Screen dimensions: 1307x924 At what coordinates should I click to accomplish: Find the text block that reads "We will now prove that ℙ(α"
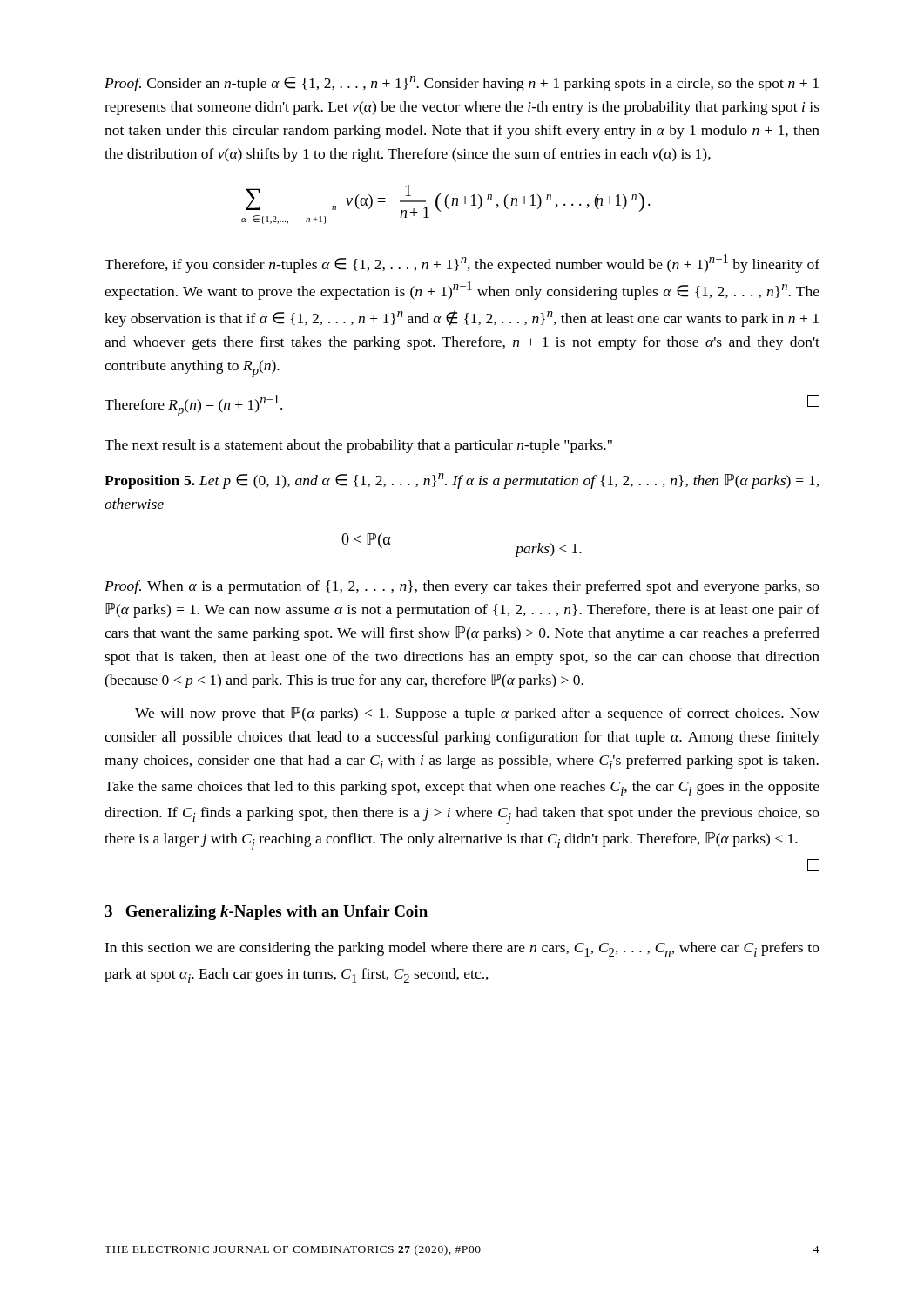point(462,777)
